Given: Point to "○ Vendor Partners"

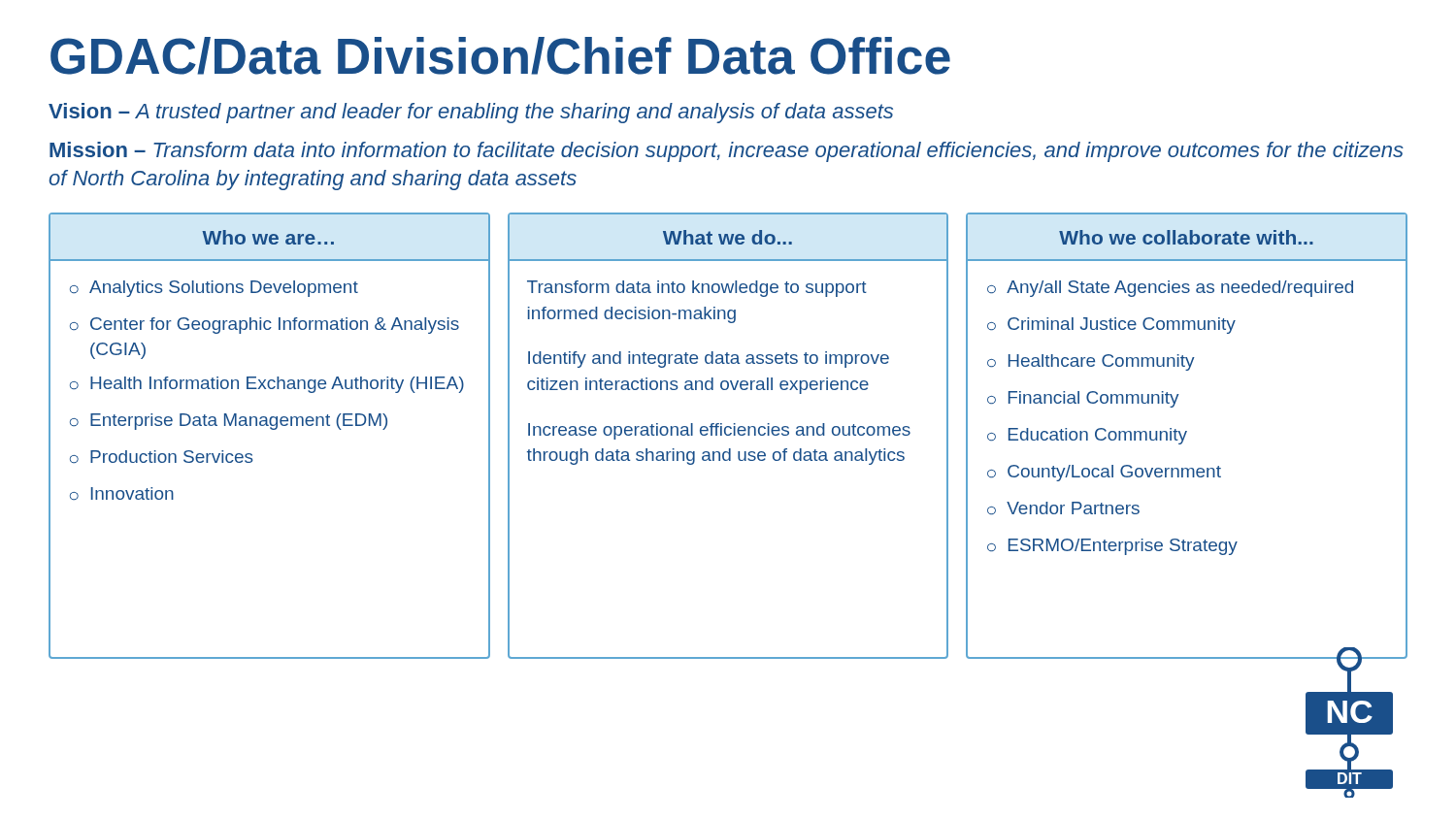Looking at the screenshot, I should pos(1063,508).
